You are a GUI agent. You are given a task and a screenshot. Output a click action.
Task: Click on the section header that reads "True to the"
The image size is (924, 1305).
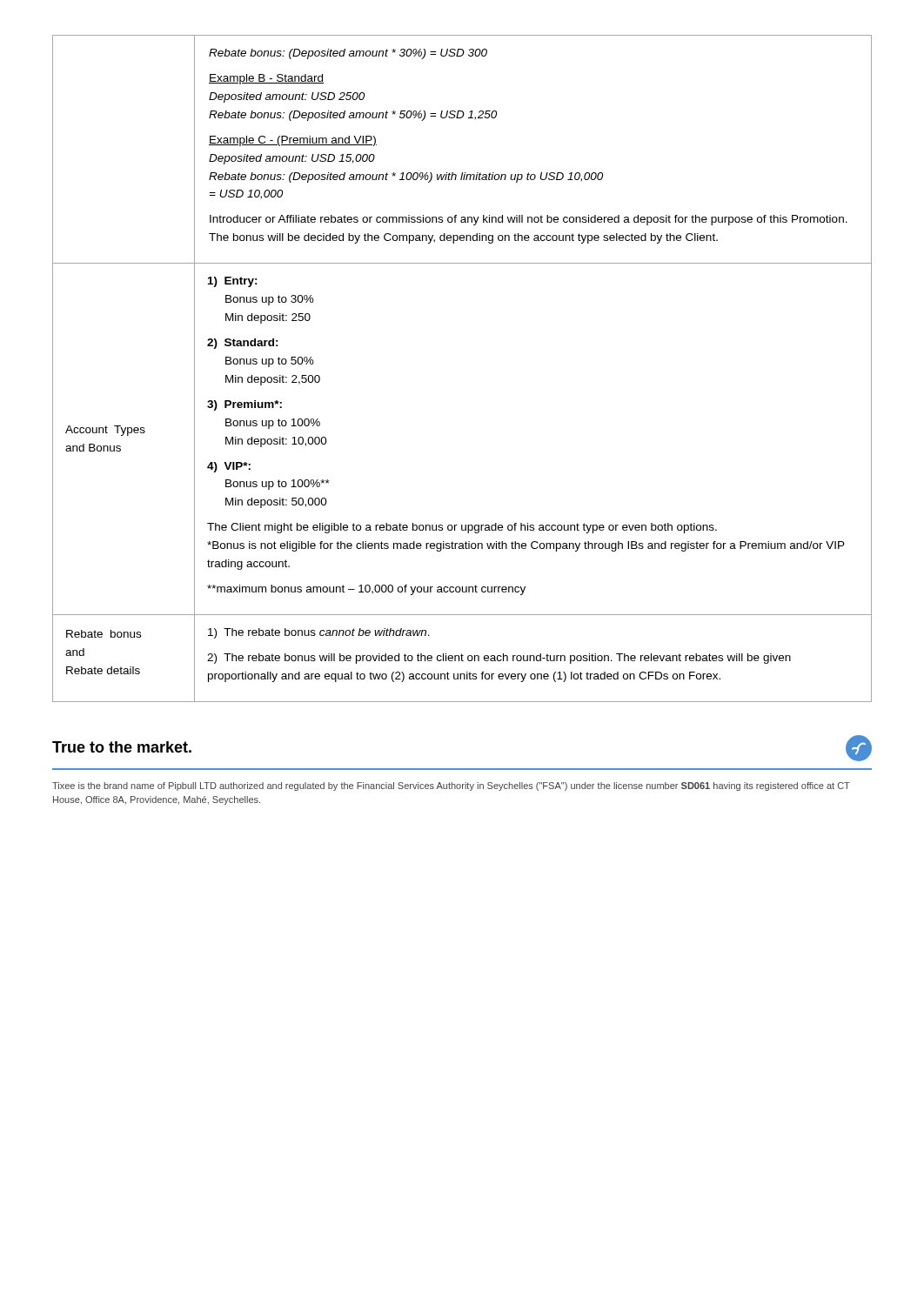click(117, 748)
